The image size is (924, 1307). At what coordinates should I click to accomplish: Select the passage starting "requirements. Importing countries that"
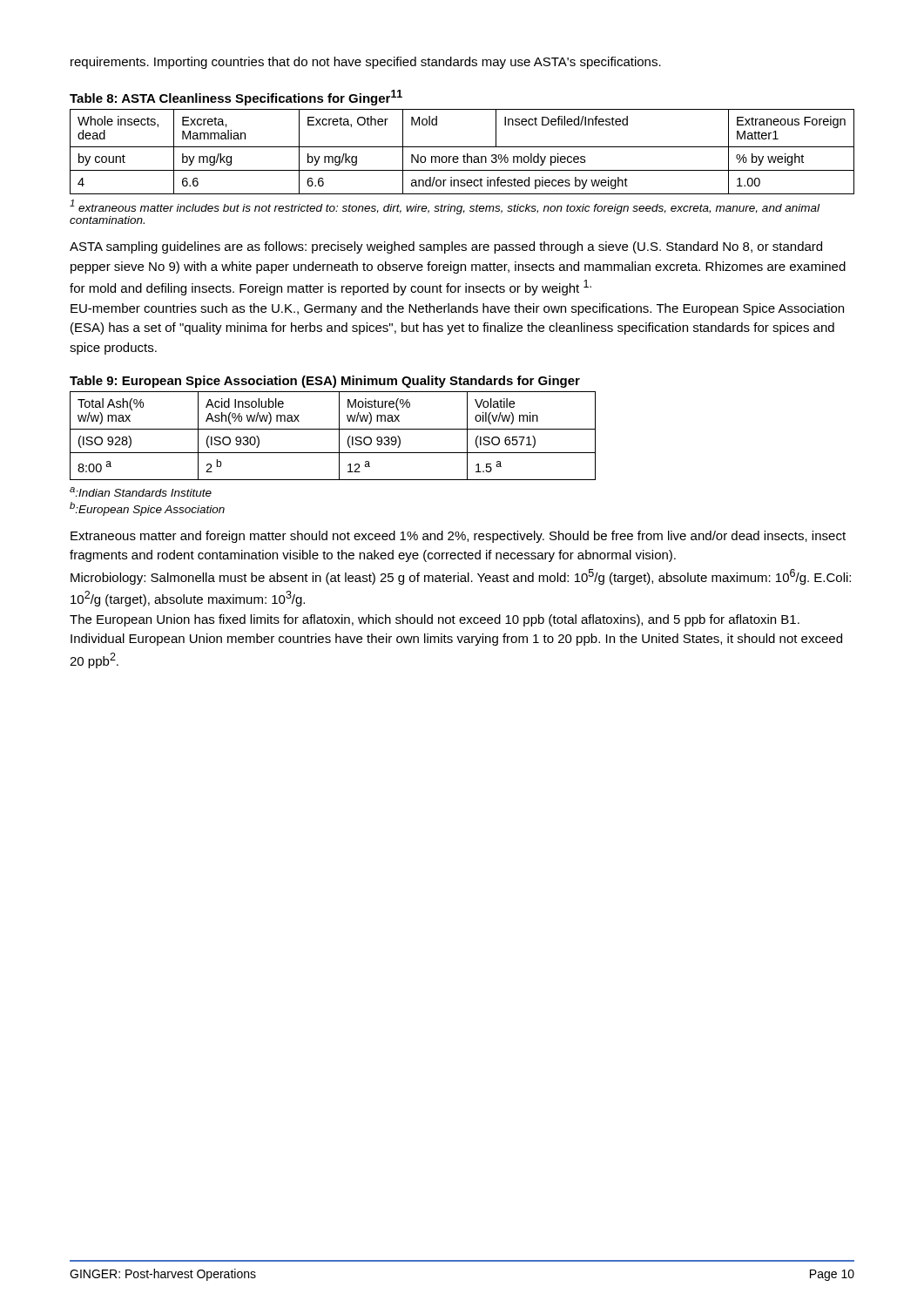pos(366,61)
